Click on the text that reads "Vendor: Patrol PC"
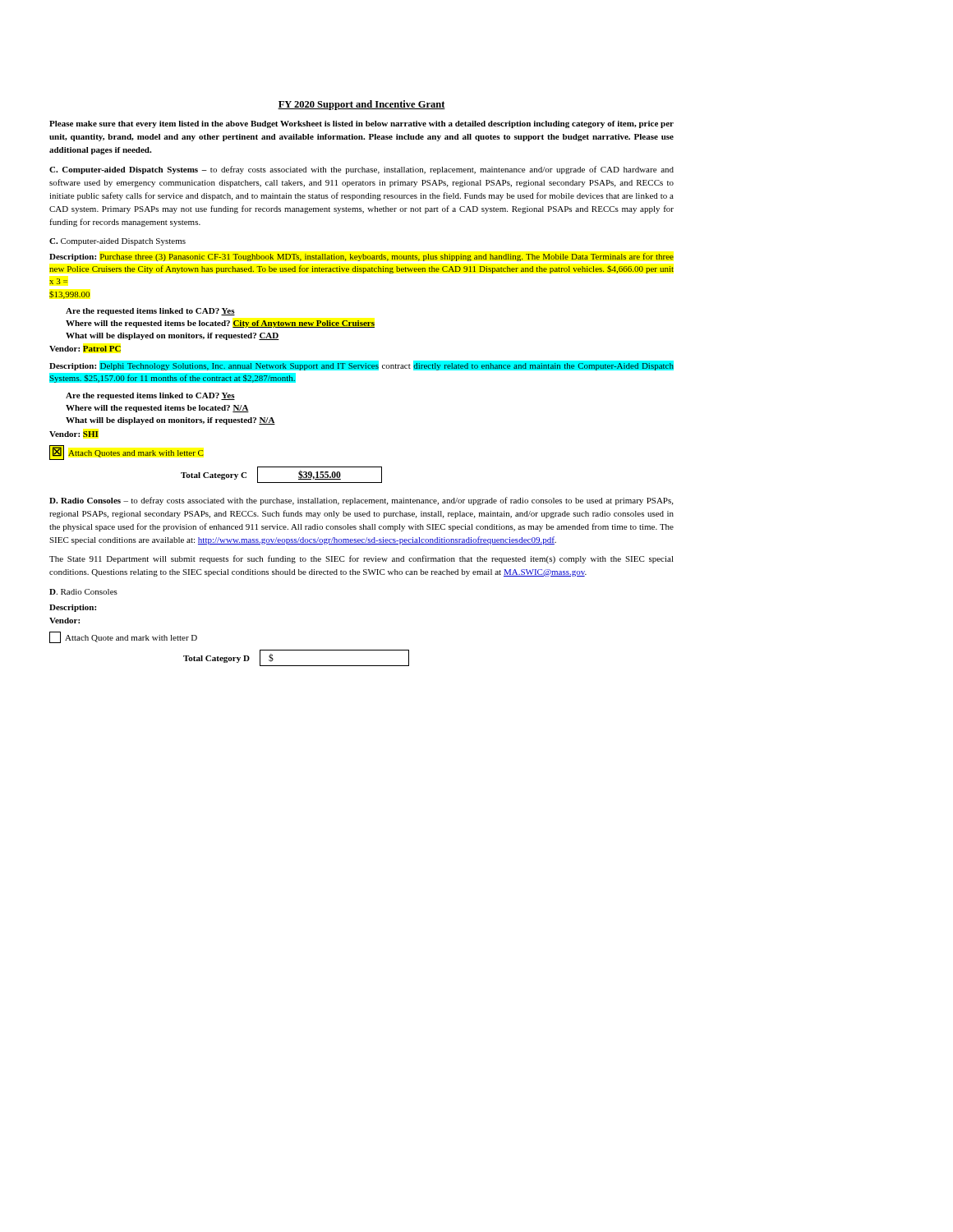The width and height of the screenshot is (953, 1232). pos(85,348)
